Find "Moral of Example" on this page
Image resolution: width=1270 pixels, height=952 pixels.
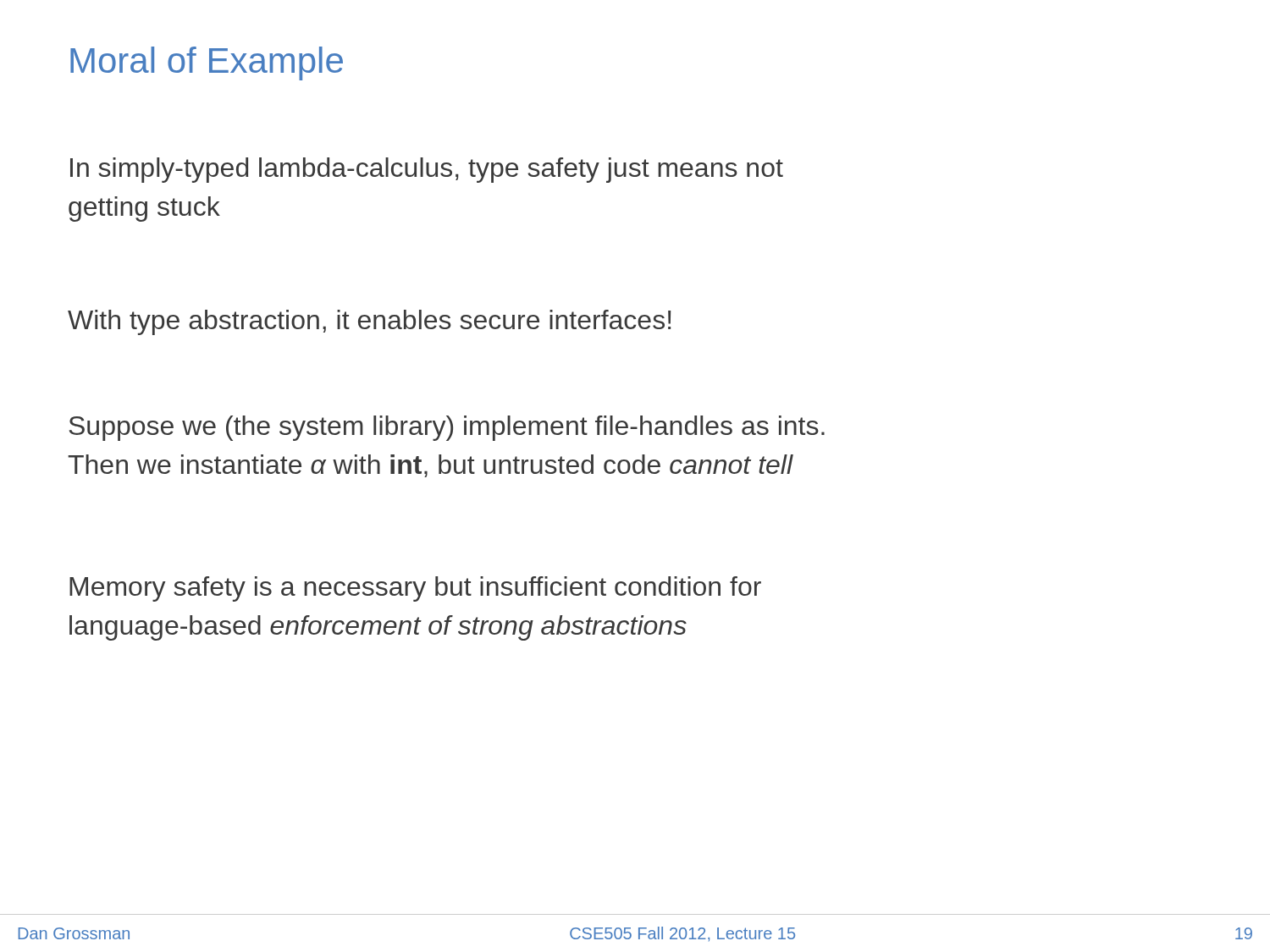206,60
